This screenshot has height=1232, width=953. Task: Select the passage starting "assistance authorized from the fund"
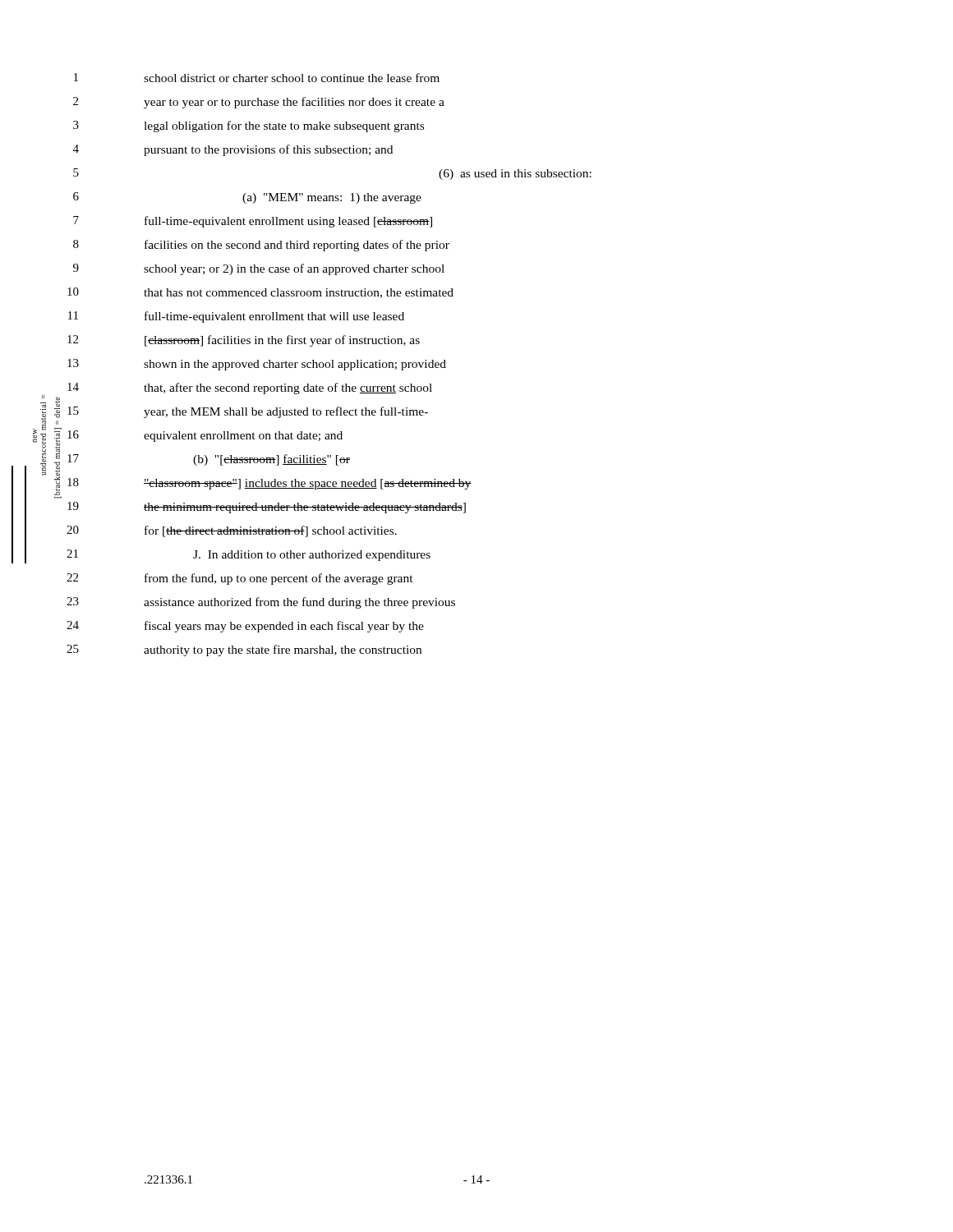300,602
